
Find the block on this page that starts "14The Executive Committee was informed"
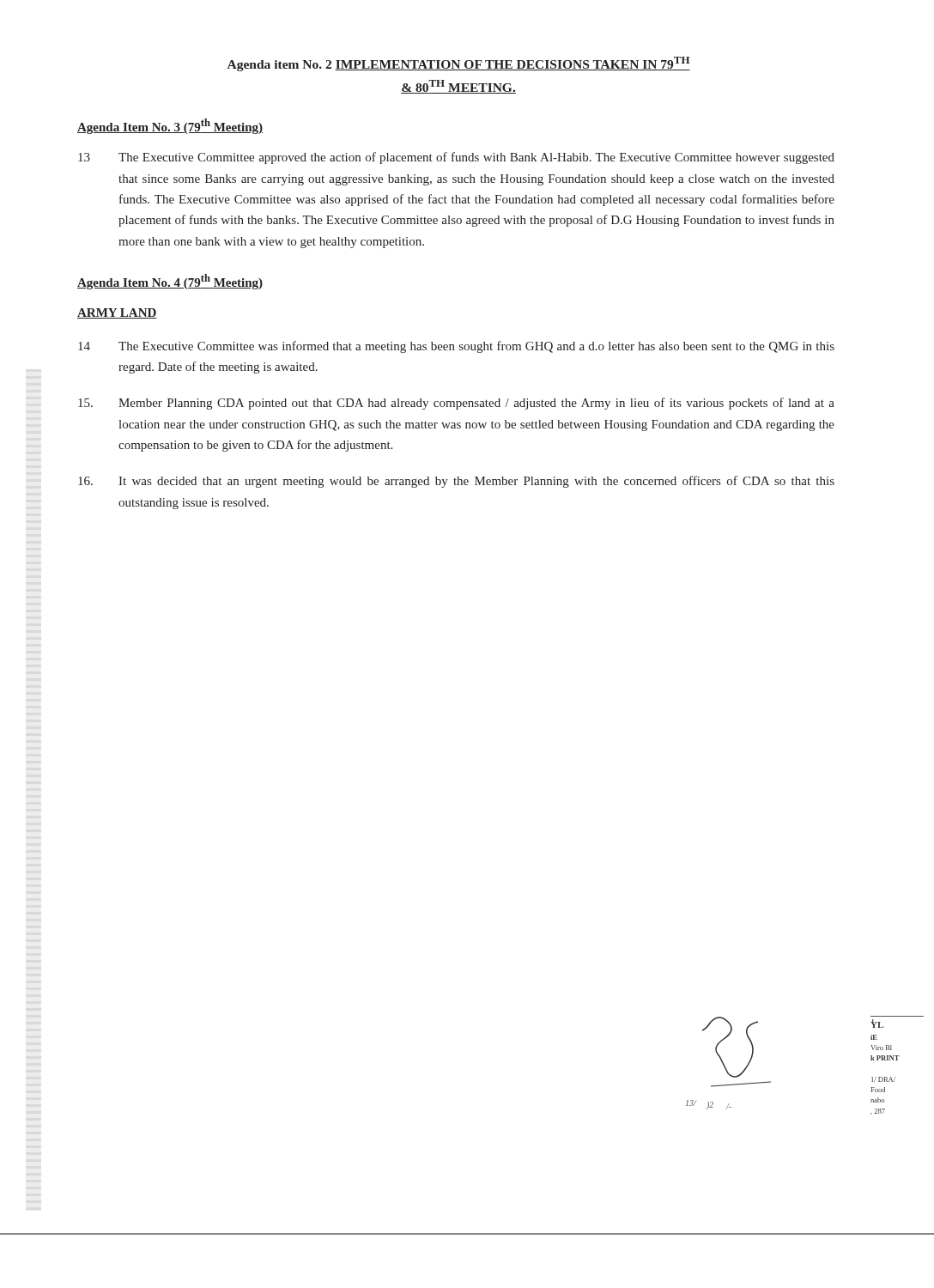tap(456, 356)
